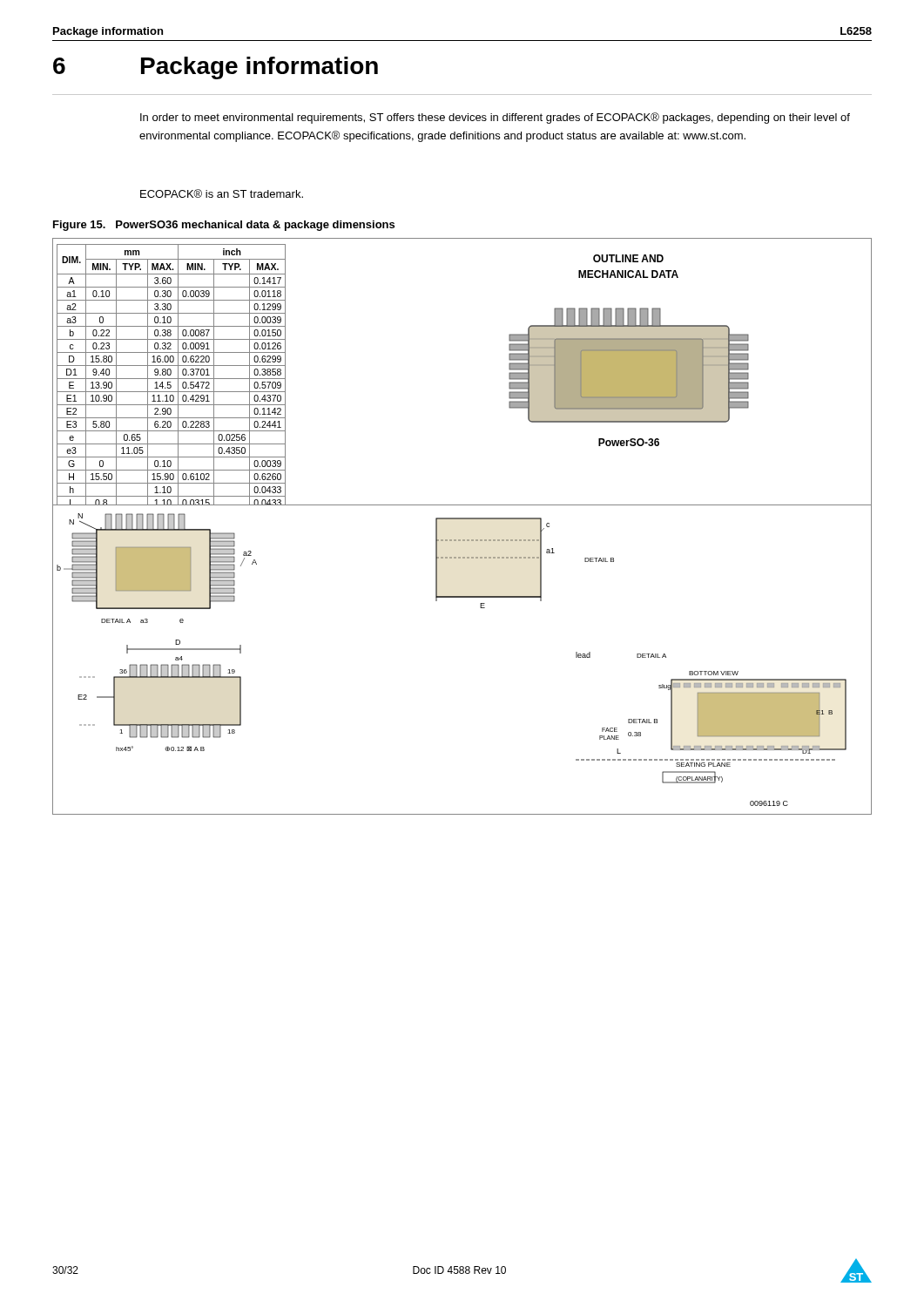Select the engineering diagram
This screenshot has width=924, height=1307.
coord(462,526)
